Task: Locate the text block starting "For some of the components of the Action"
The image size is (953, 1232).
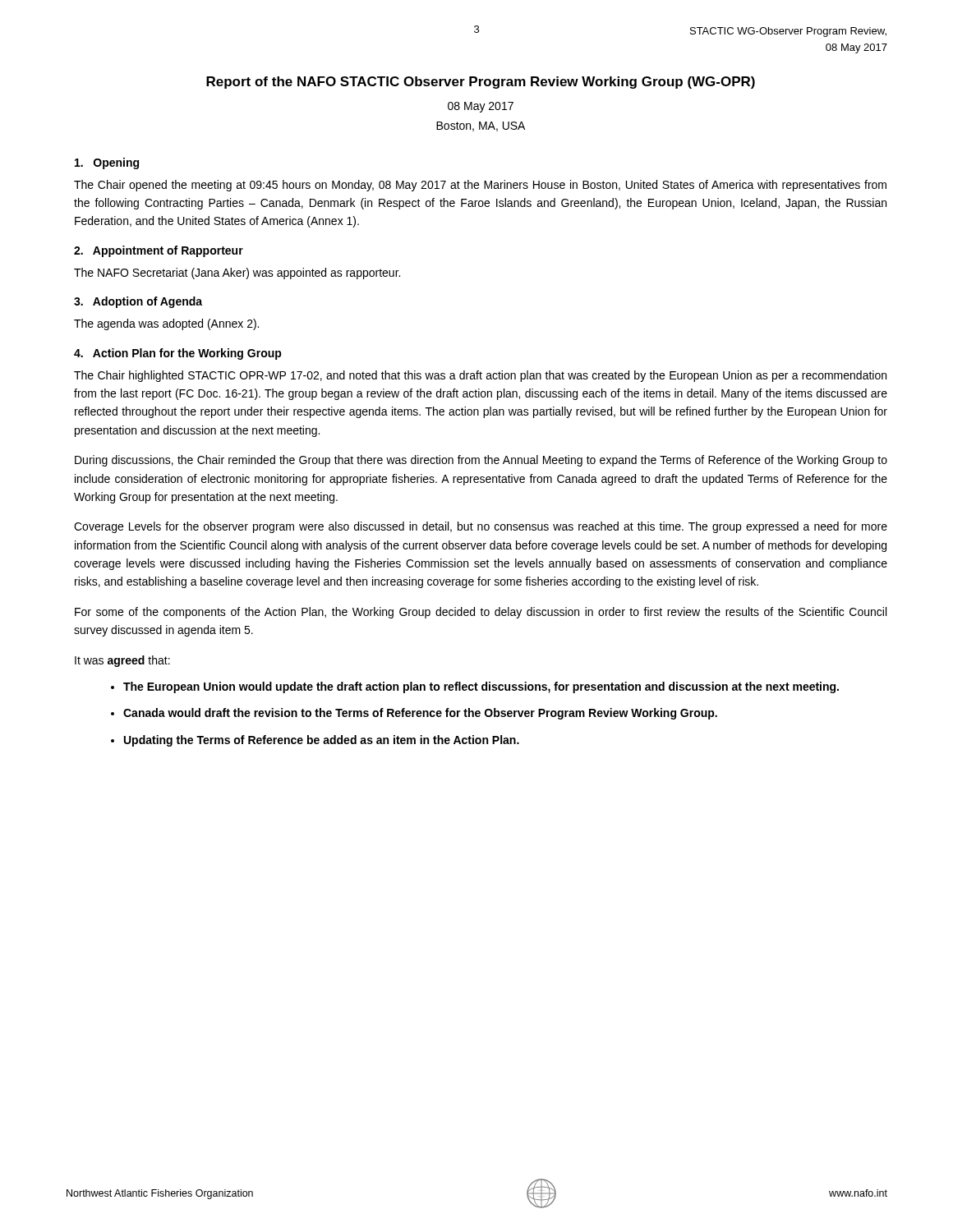Action: [481, 621]
